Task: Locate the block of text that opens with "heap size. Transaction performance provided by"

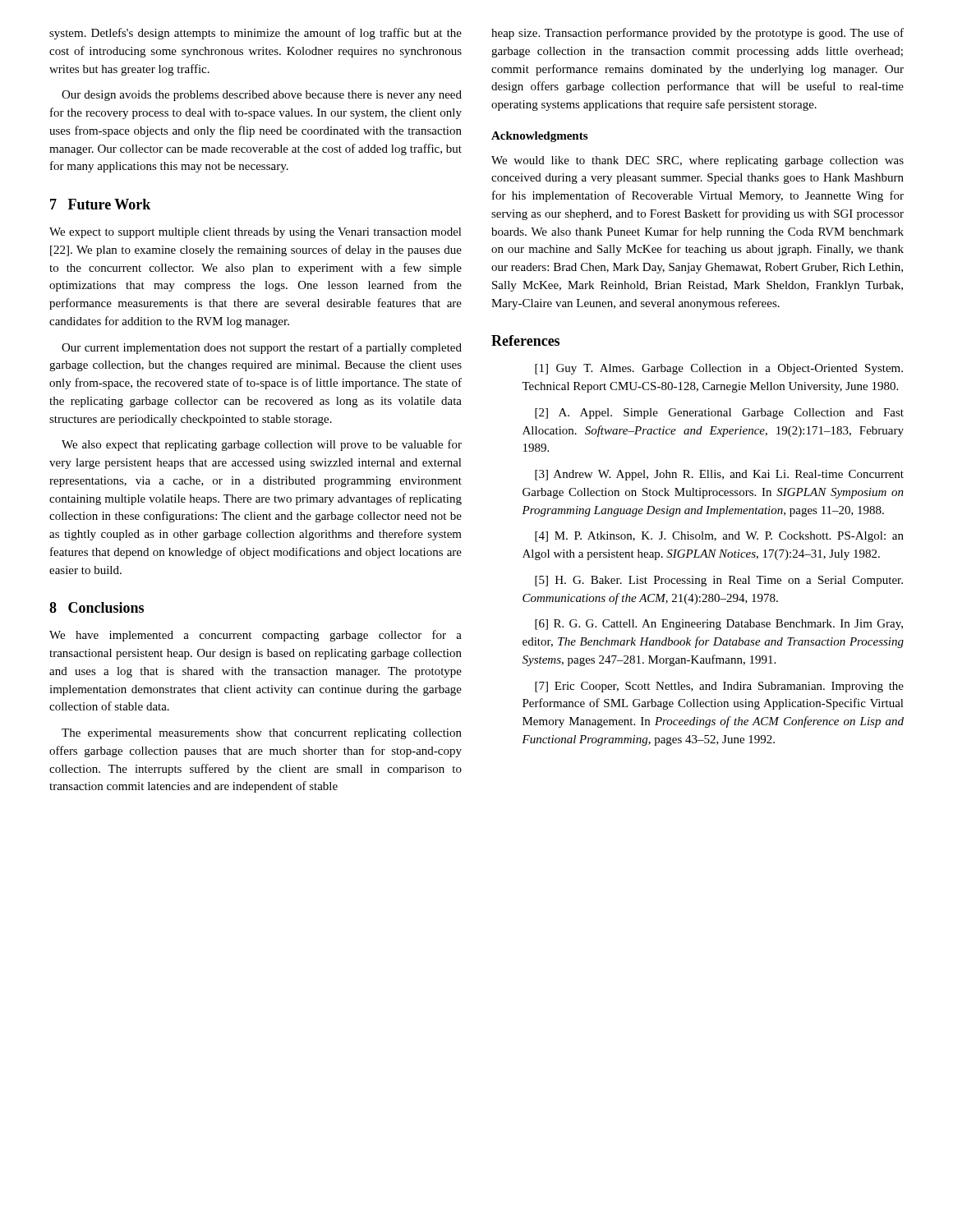Action: 698,69
